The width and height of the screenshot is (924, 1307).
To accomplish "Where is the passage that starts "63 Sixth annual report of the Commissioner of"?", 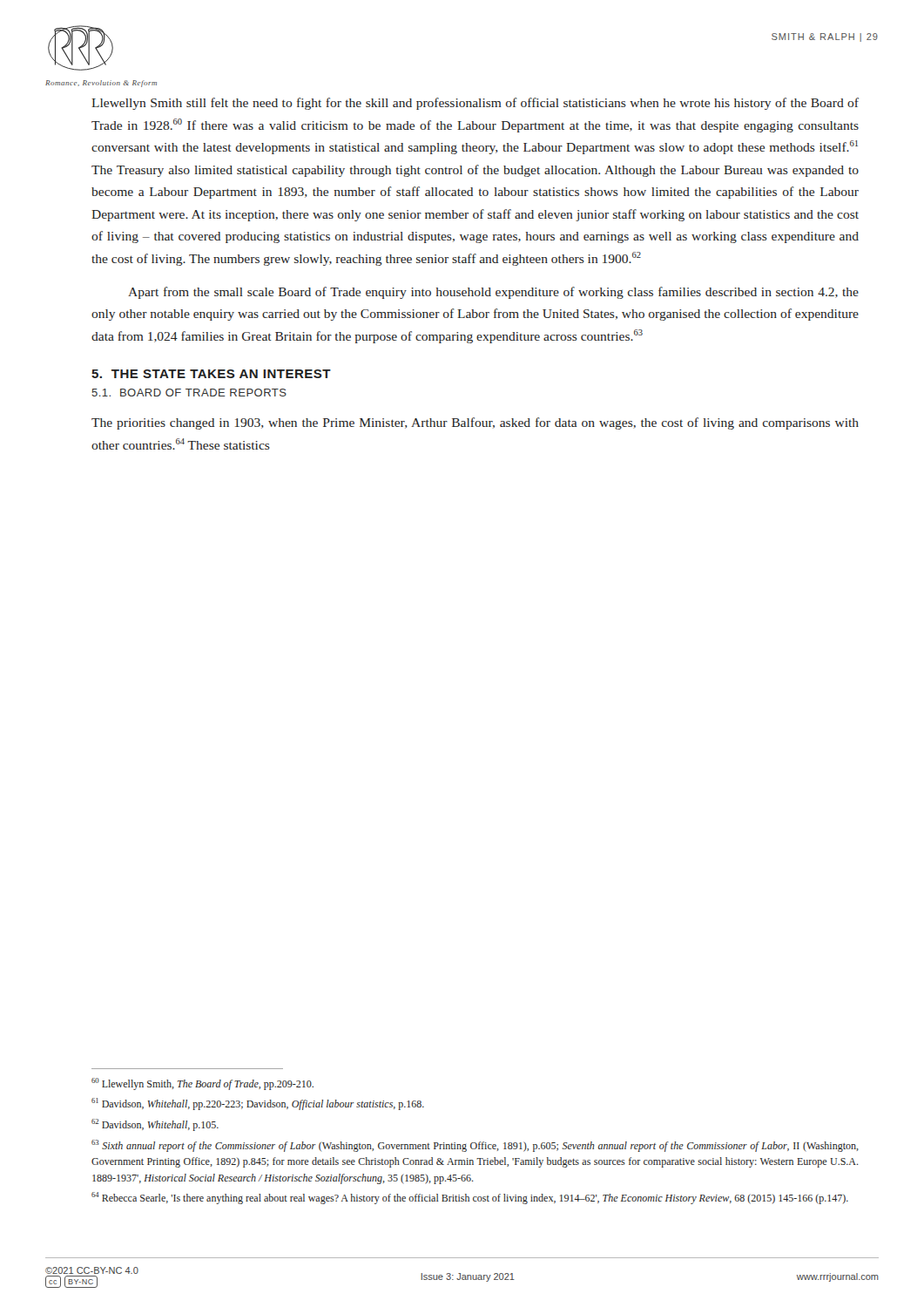I will click(x=475, y=1161).
